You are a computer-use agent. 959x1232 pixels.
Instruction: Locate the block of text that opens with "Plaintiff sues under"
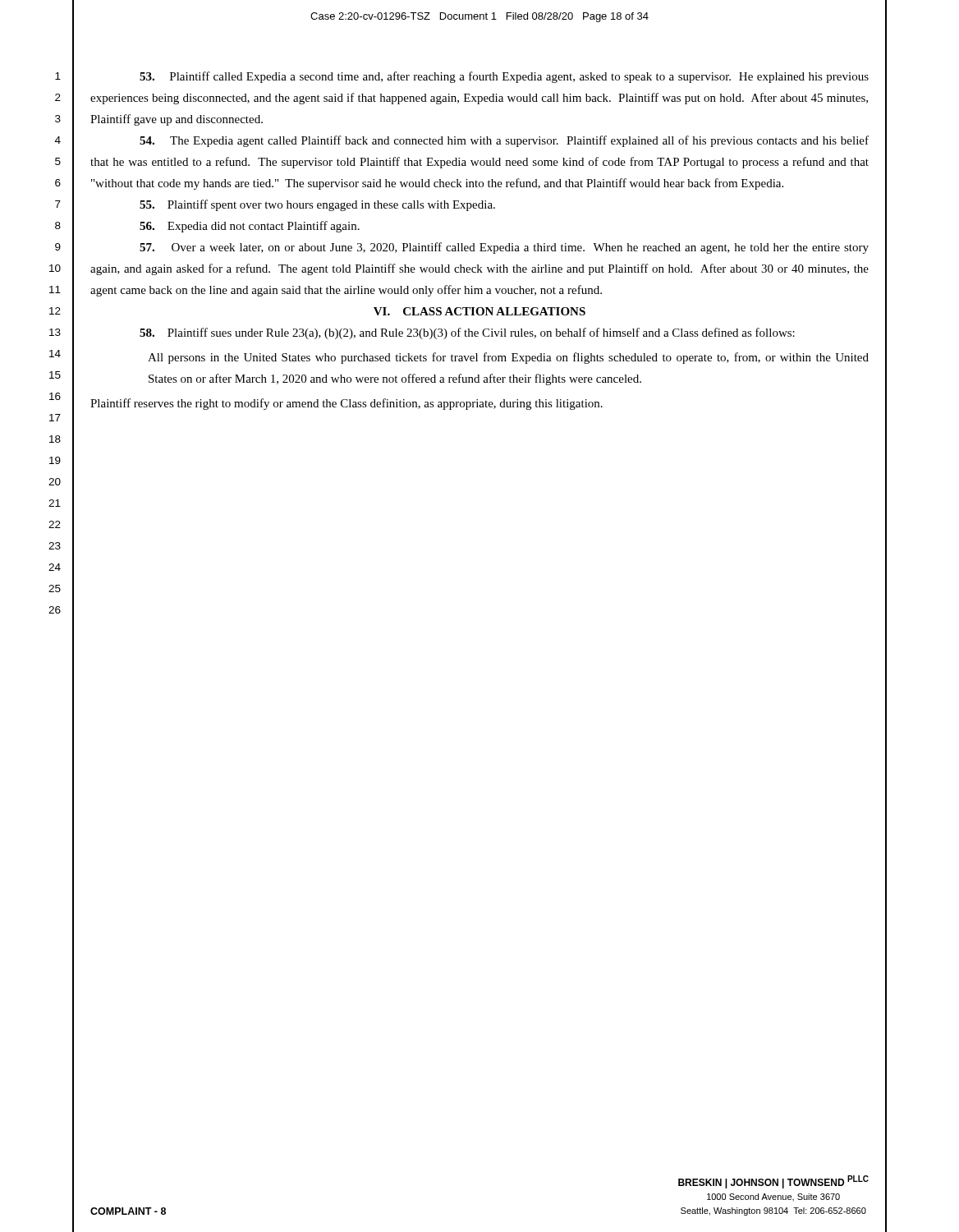tap(467, 333)
